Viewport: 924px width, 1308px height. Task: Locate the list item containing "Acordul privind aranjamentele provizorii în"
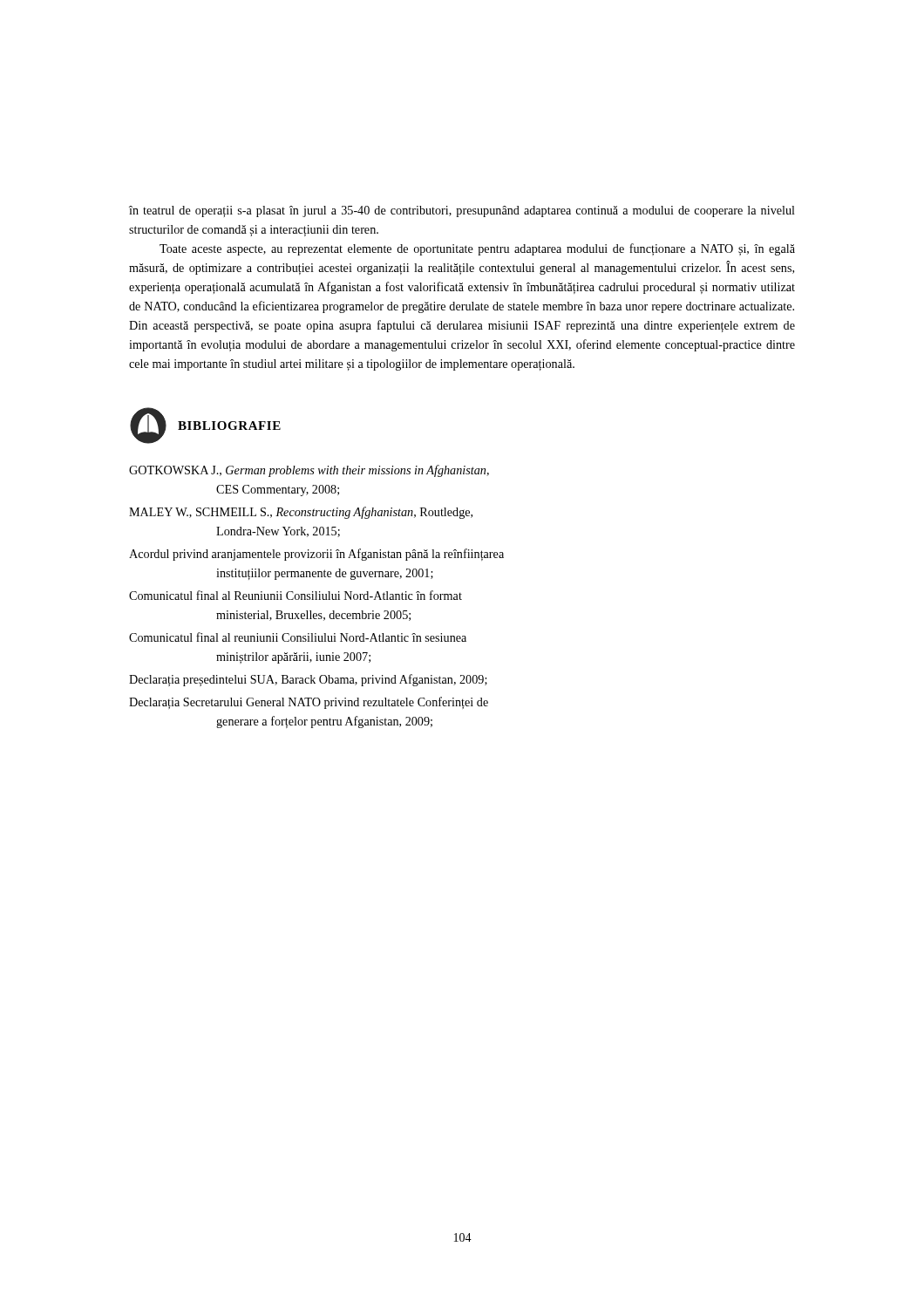(462, 565)
